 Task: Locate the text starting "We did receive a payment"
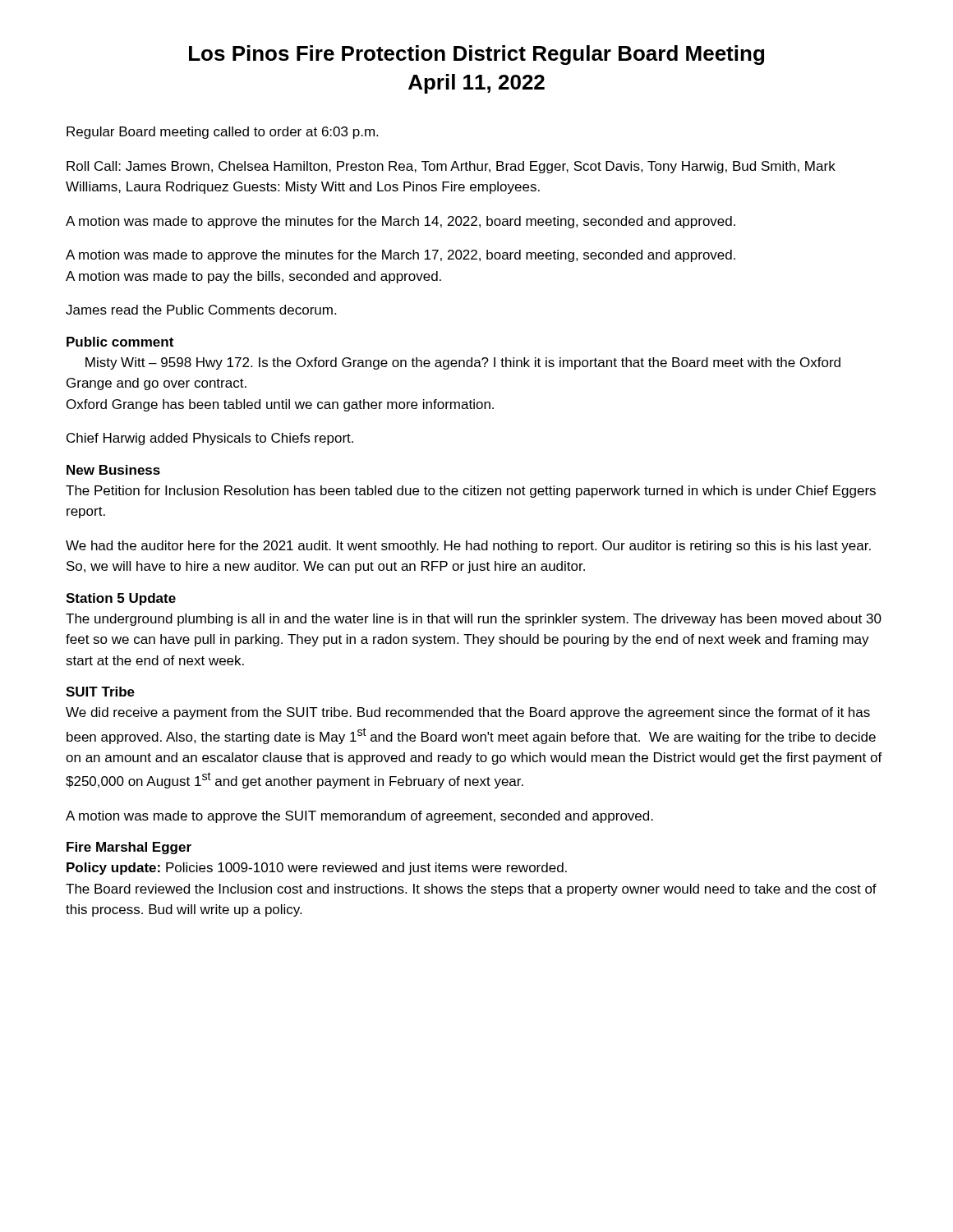[x=474, y=747]
